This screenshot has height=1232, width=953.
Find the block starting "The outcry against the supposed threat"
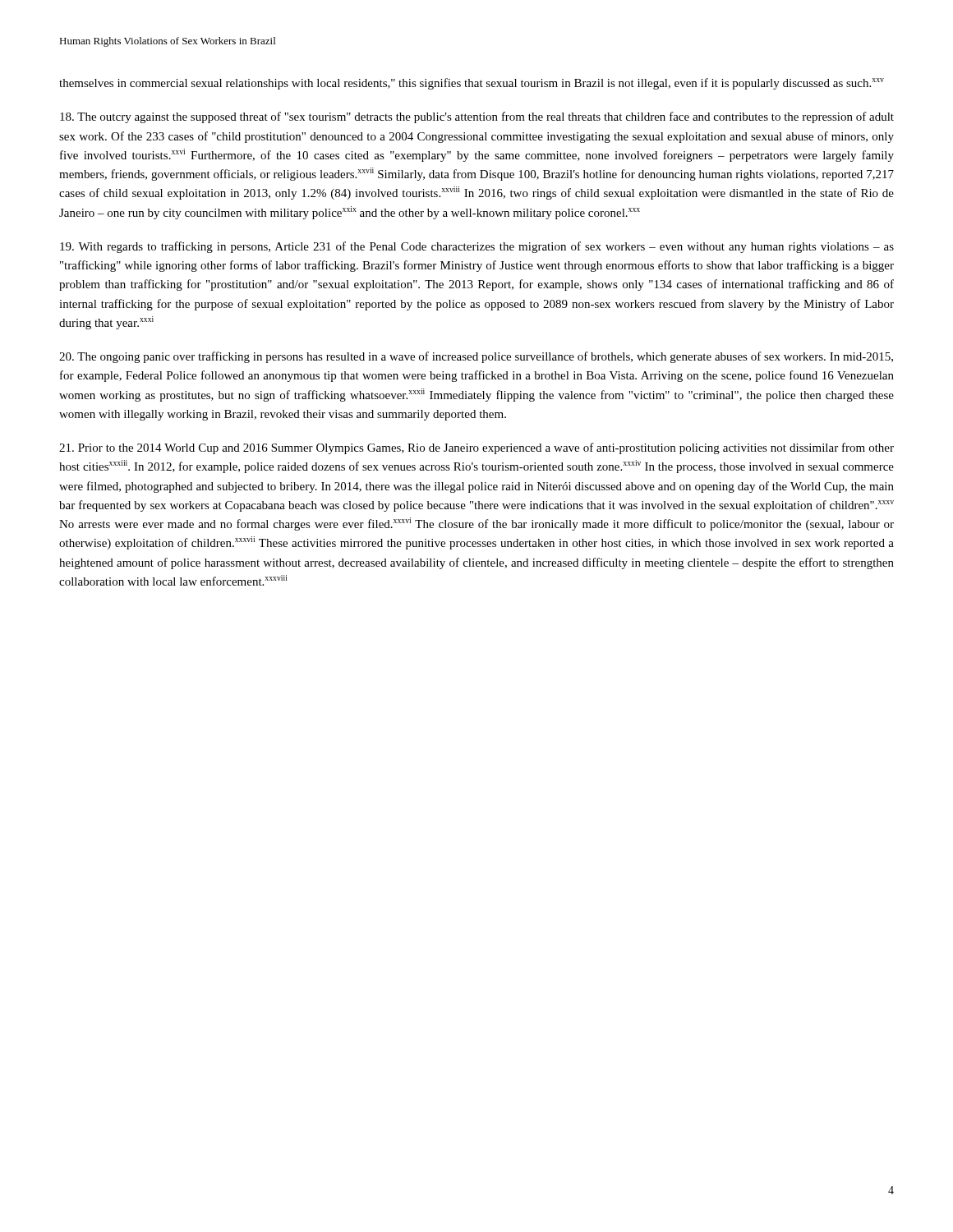(x=476, y=165)
